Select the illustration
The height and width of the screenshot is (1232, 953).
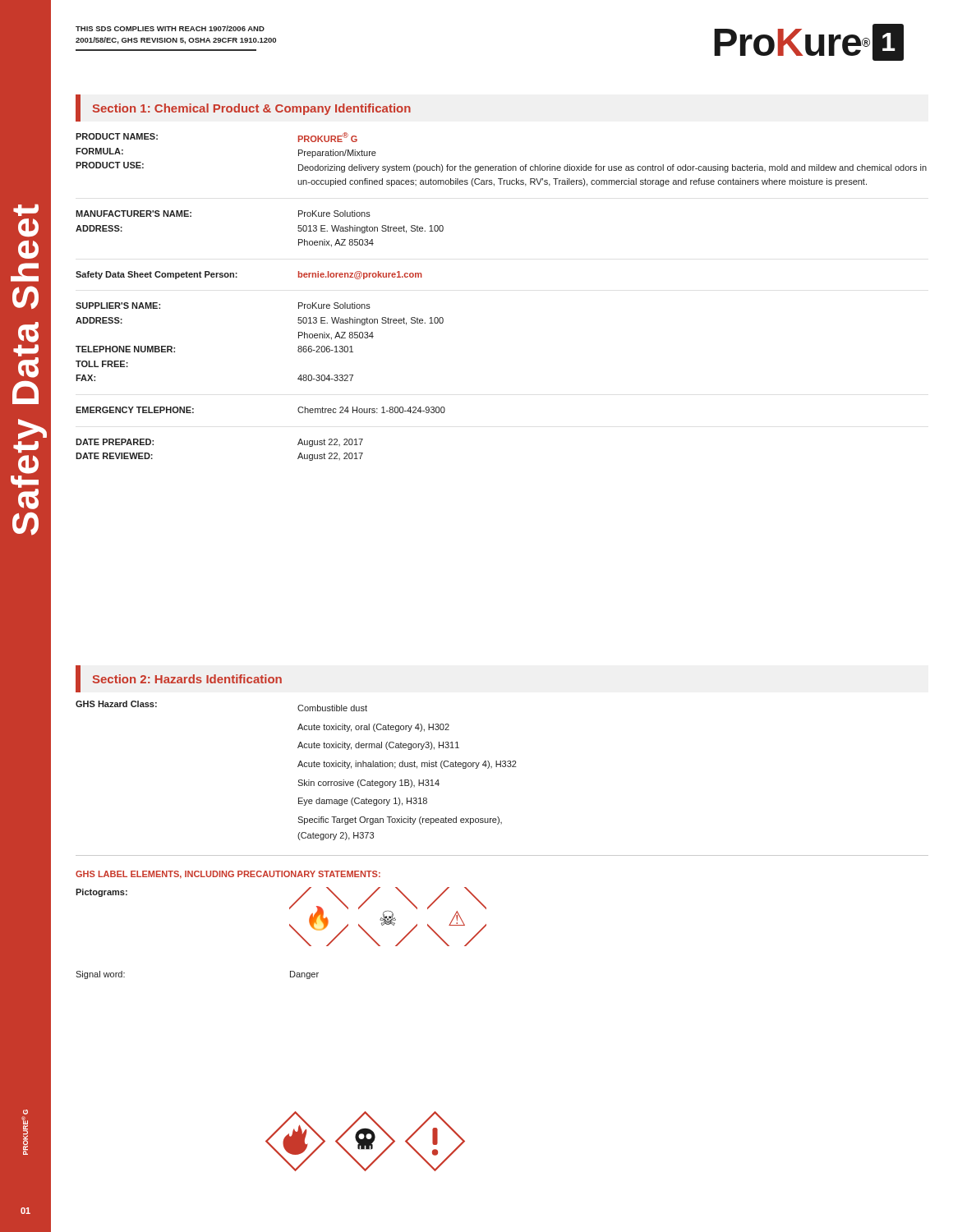[x=609, y=916]
